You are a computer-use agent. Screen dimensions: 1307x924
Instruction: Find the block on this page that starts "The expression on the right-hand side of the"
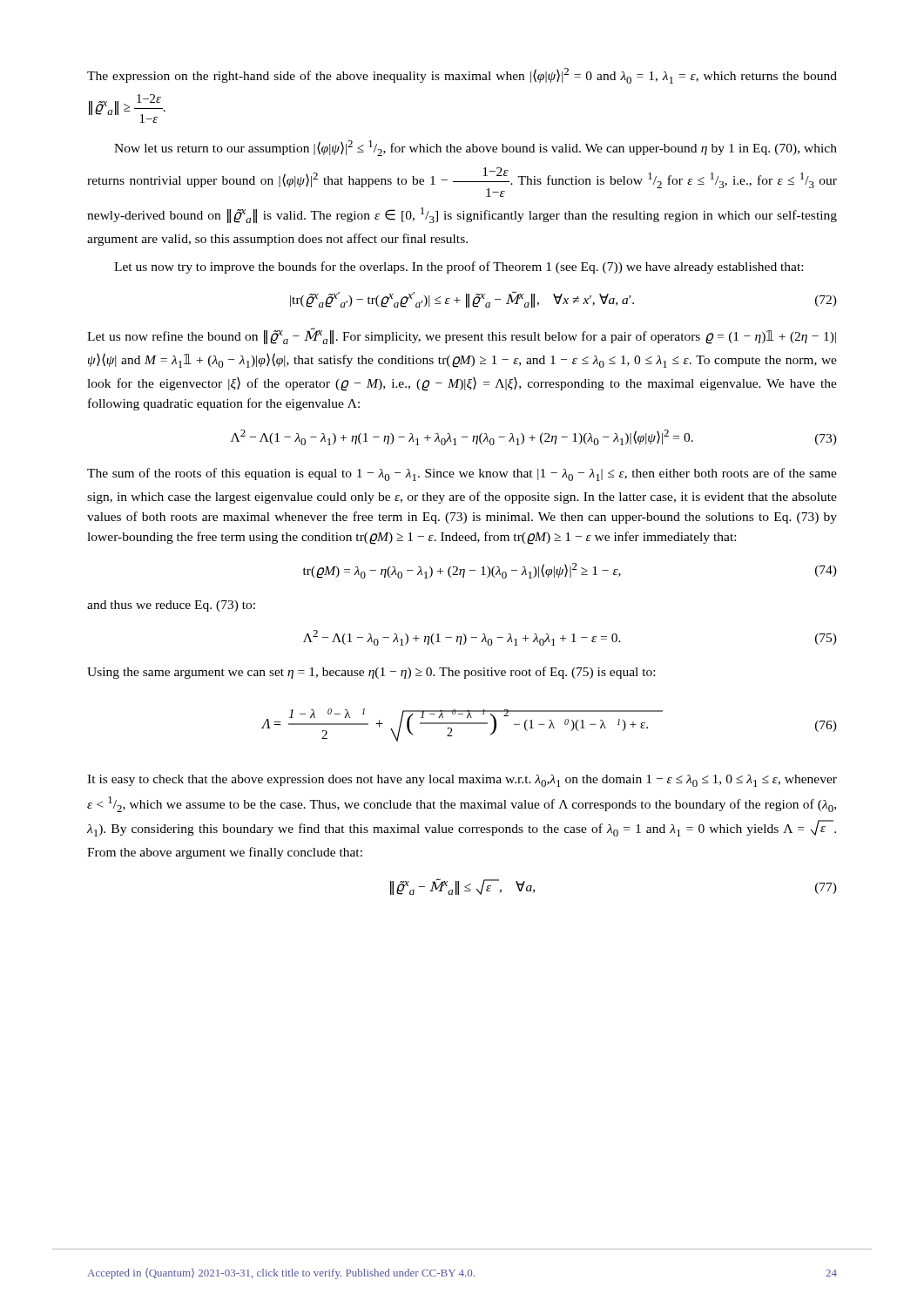coord(462,76)
